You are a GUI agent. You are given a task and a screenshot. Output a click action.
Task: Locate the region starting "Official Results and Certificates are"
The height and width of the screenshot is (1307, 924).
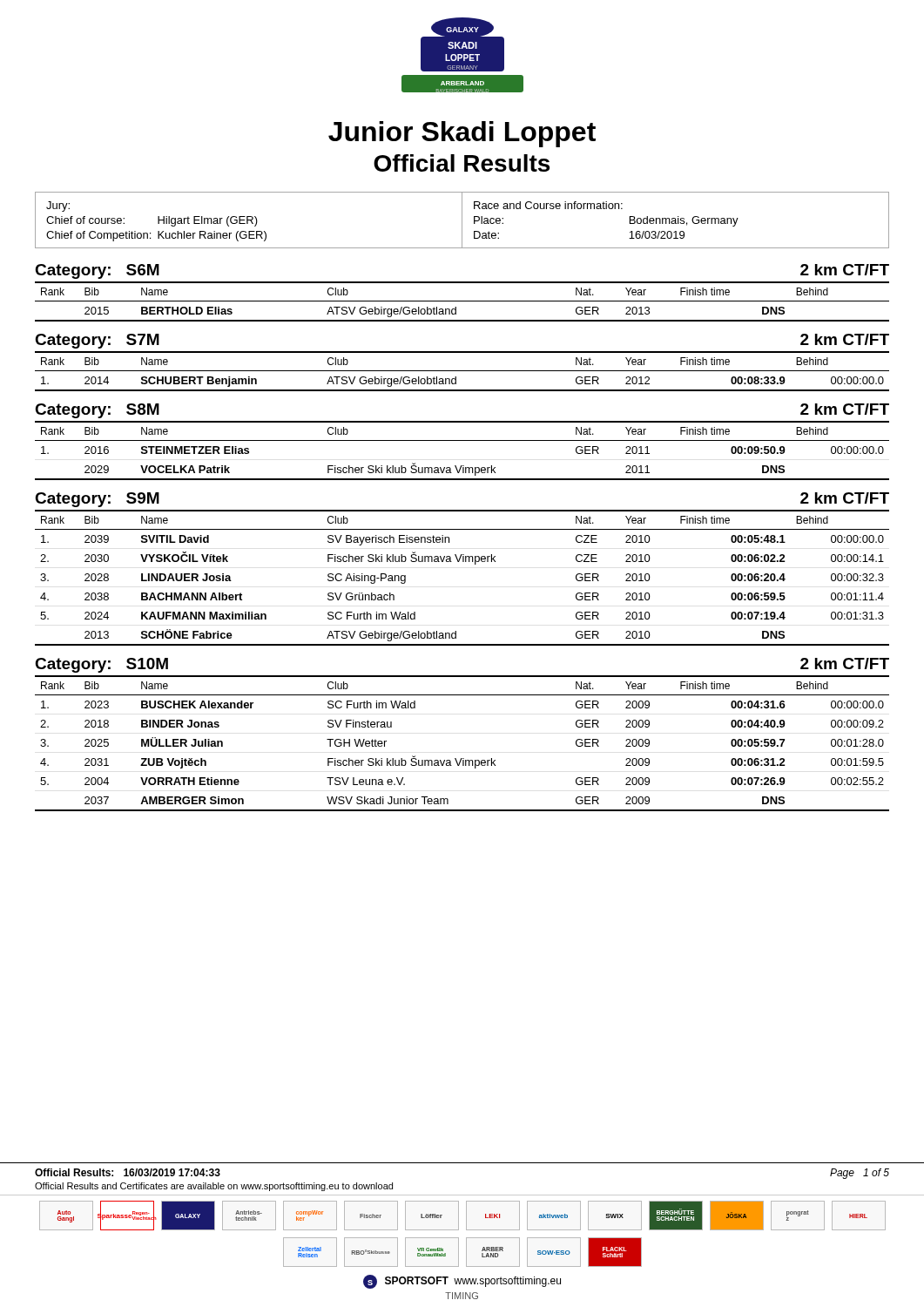[214, 1186]
